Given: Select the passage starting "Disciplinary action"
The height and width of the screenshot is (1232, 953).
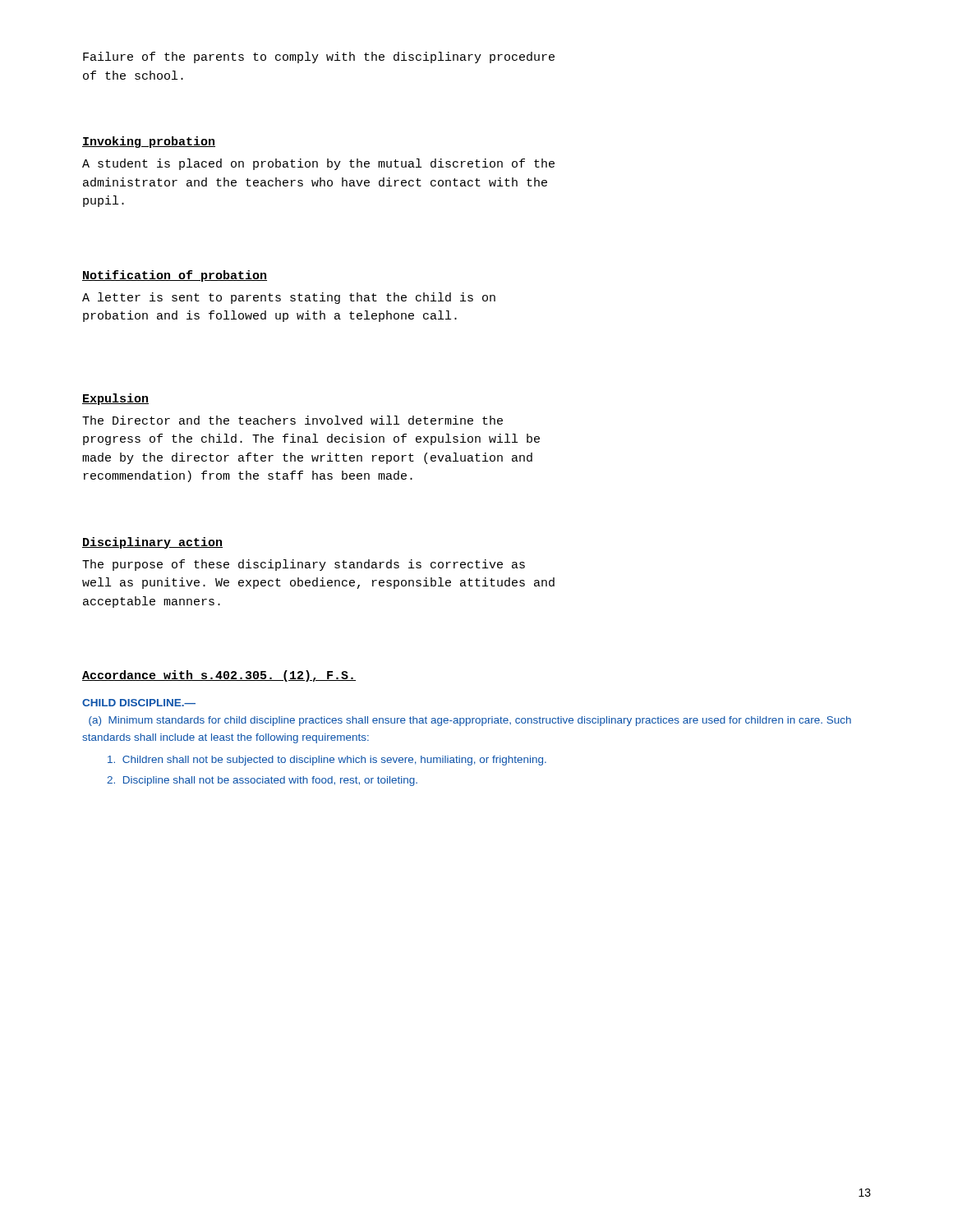Looking at the screenshot, I should click(x=152, y=543).
